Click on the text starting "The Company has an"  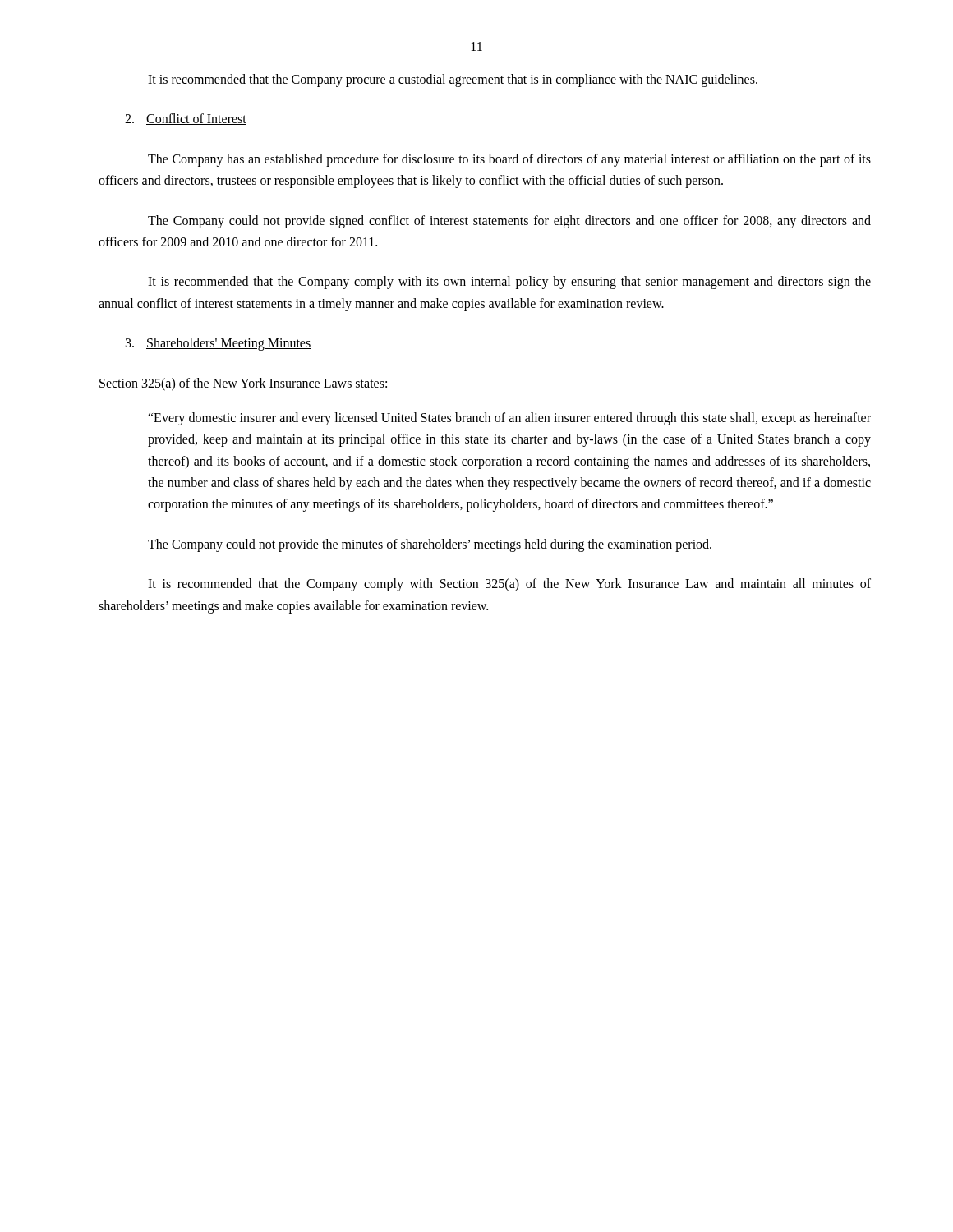pyautogui.click(x=485, y=170)
